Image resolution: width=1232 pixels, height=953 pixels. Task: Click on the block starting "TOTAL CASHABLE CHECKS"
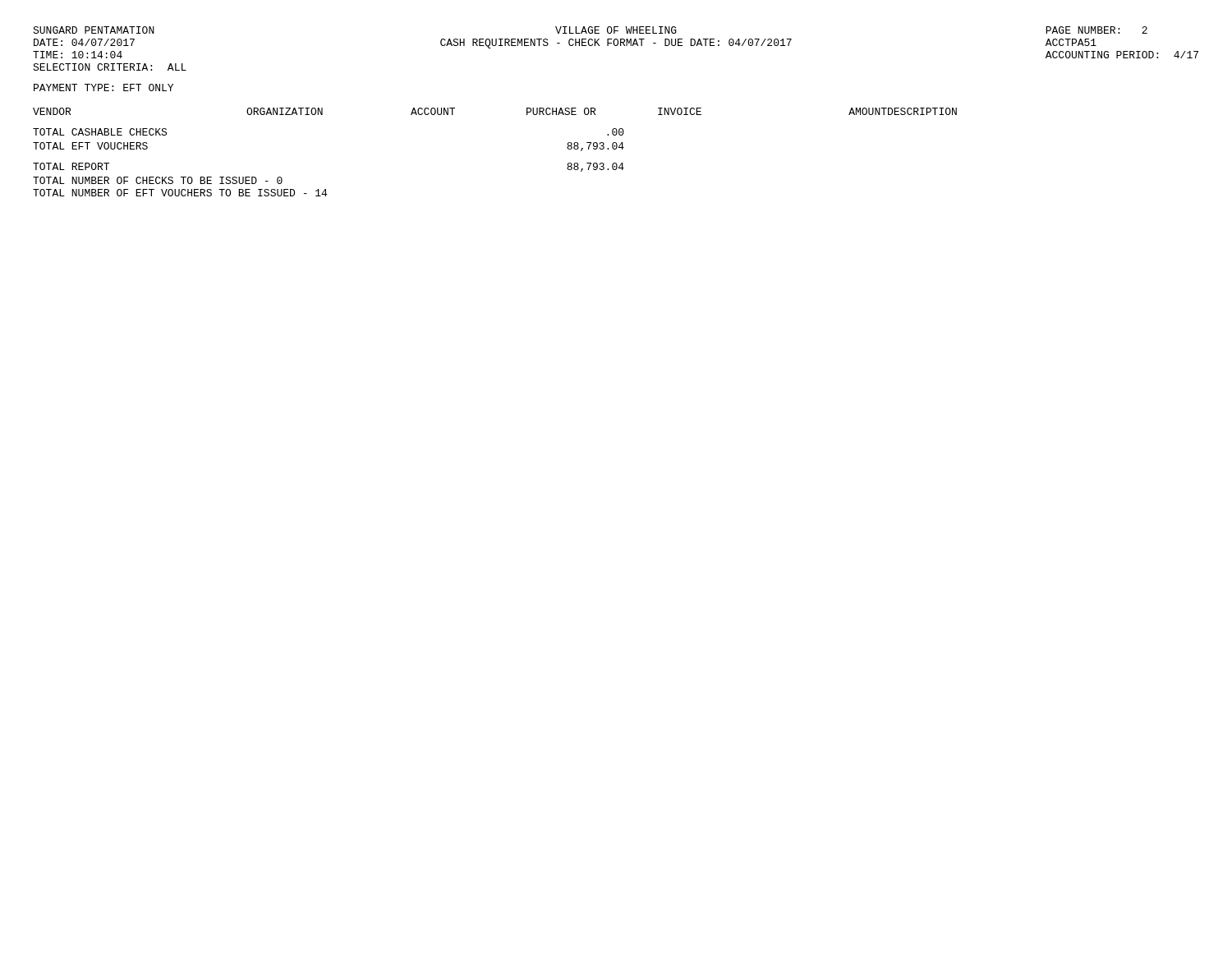click(x=616, y=140)
